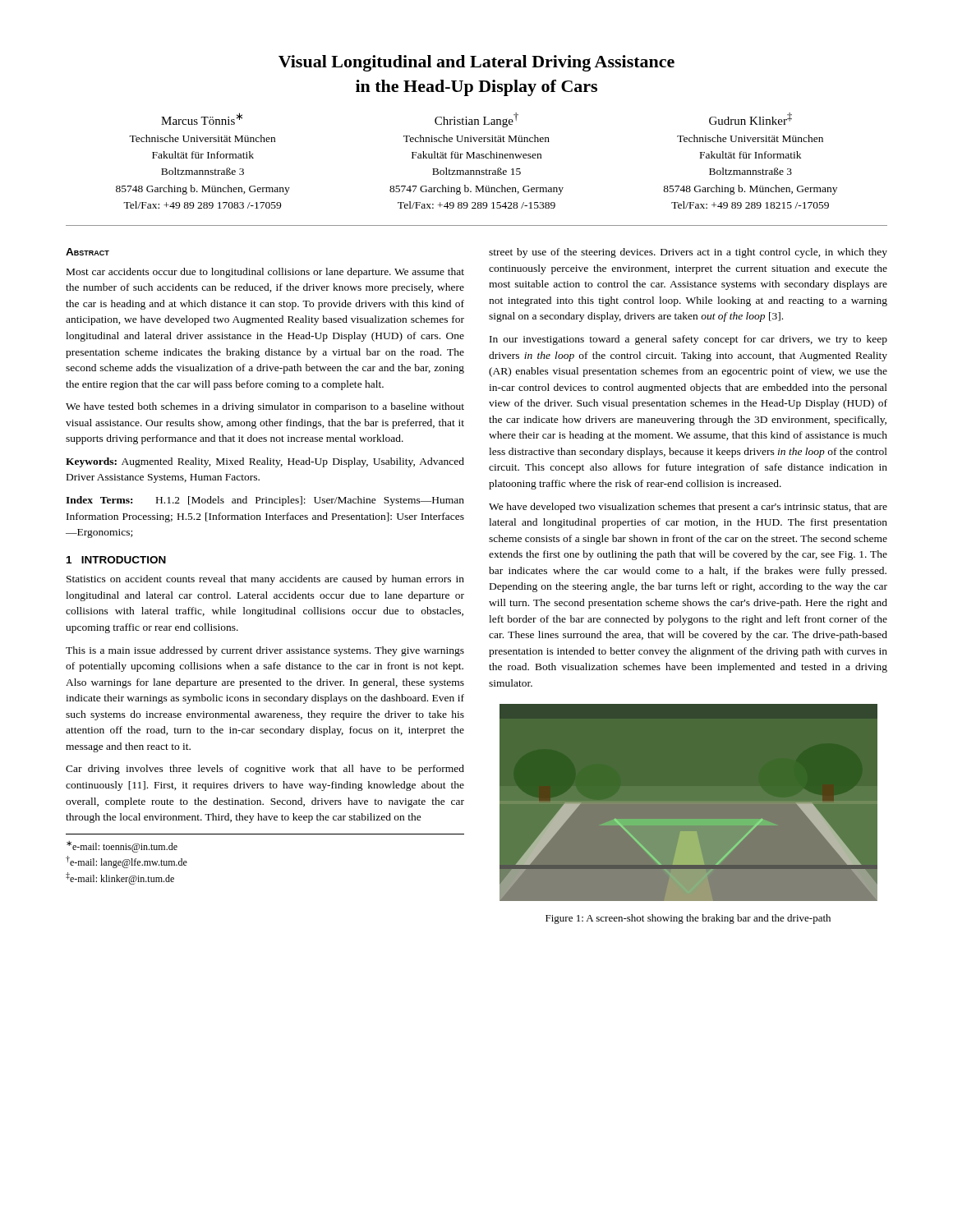953x1232 pixels.
Task: Click on the block starting "Visual Longitudinal and Lateral Driving Assistancein"
Action: (476, 74)
